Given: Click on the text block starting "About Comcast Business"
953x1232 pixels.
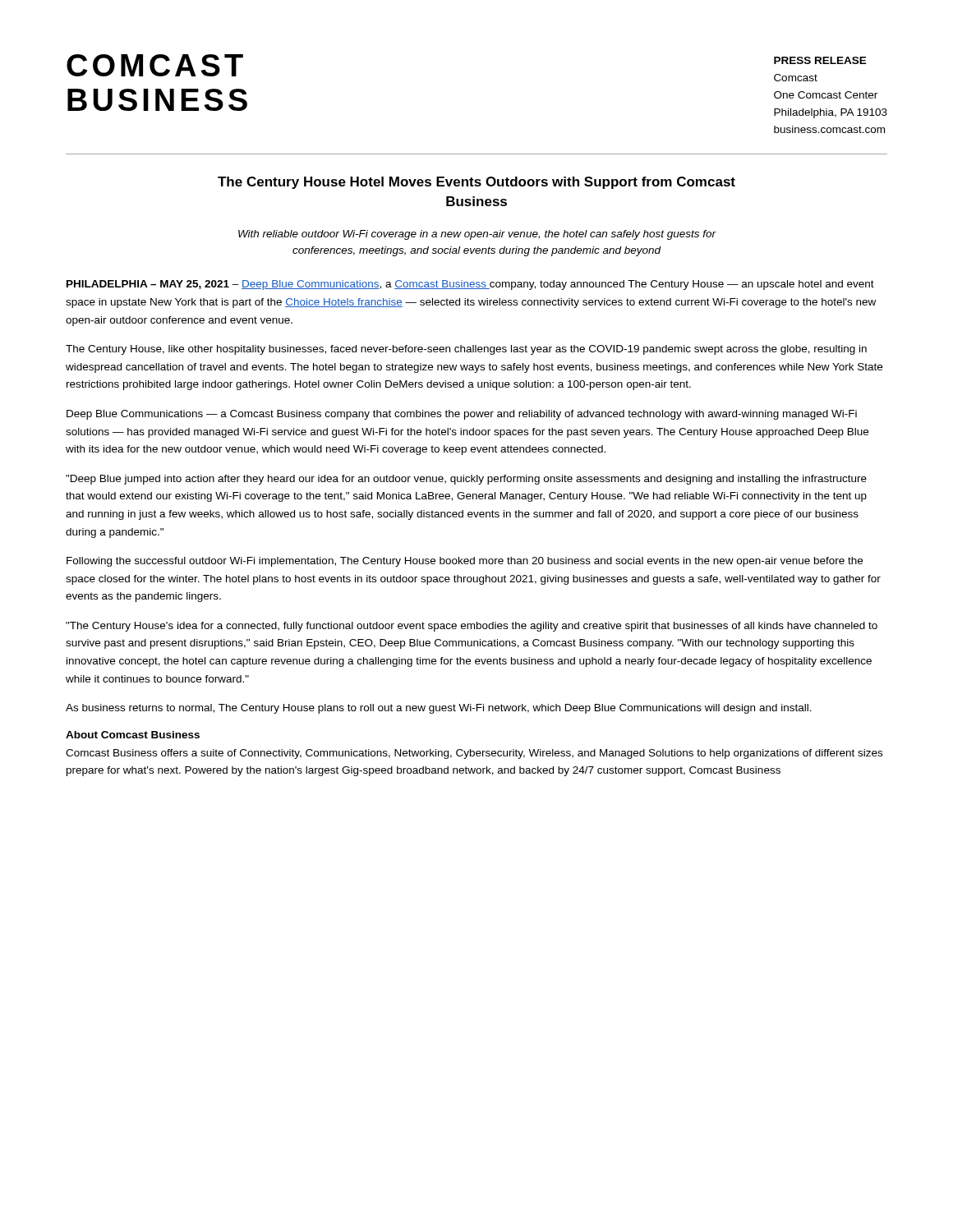Looking at the screenshot, I should point(133,735).
